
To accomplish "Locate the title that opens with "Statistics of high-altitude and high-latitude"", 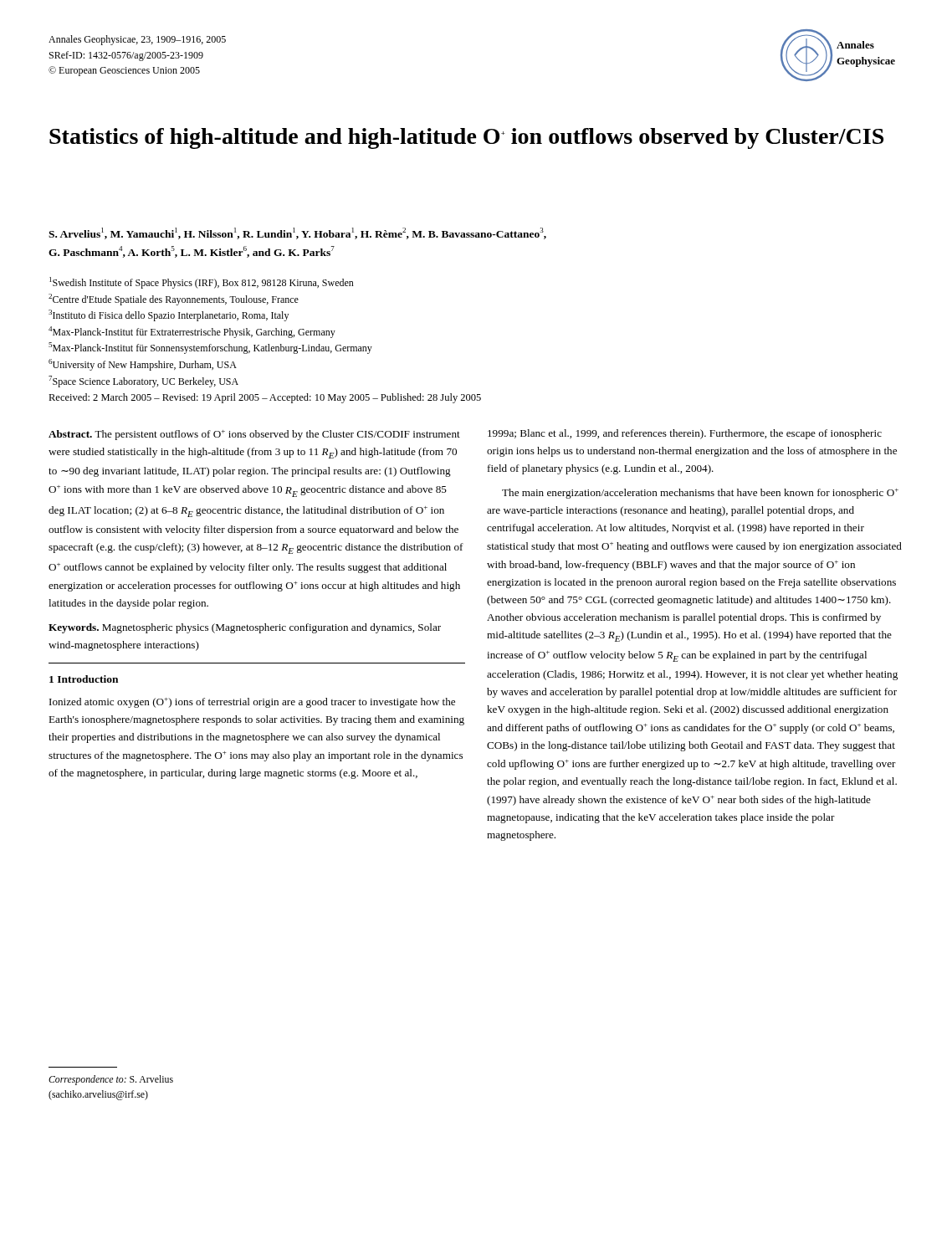I will (x=476, y=136).
